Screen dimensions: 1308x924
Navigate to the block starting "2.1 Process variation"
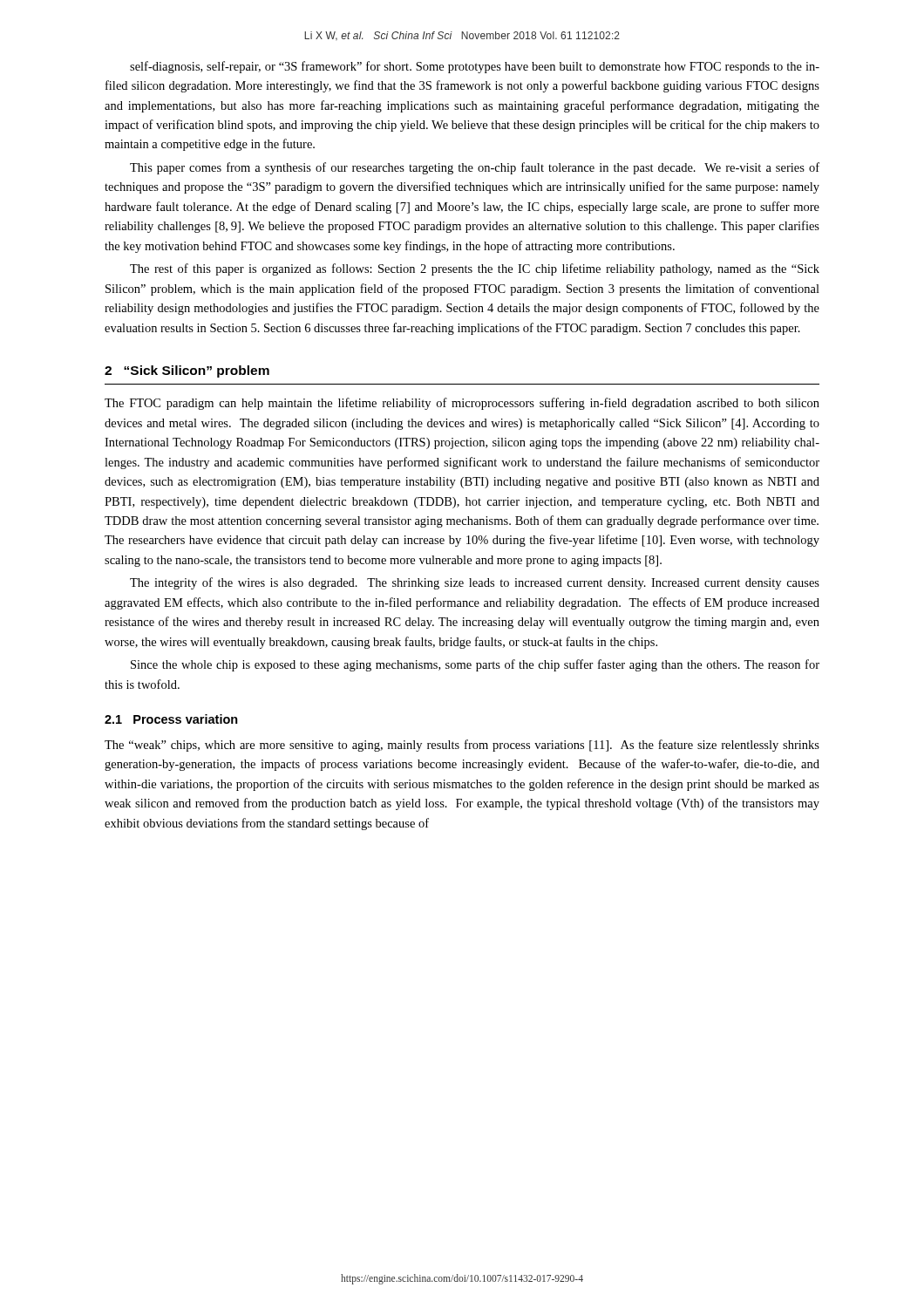171,720
